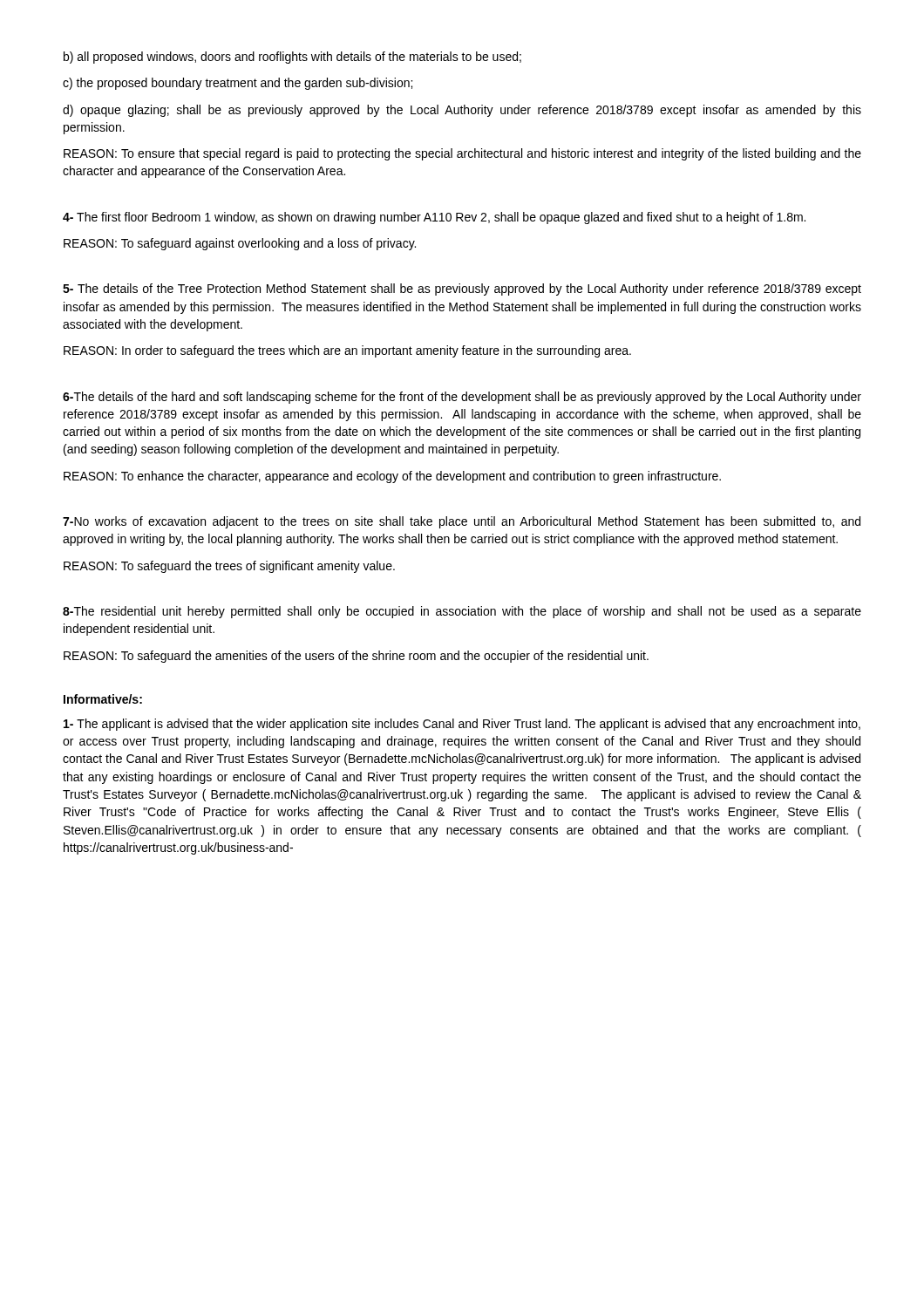Click the section header

coord(103,699)
